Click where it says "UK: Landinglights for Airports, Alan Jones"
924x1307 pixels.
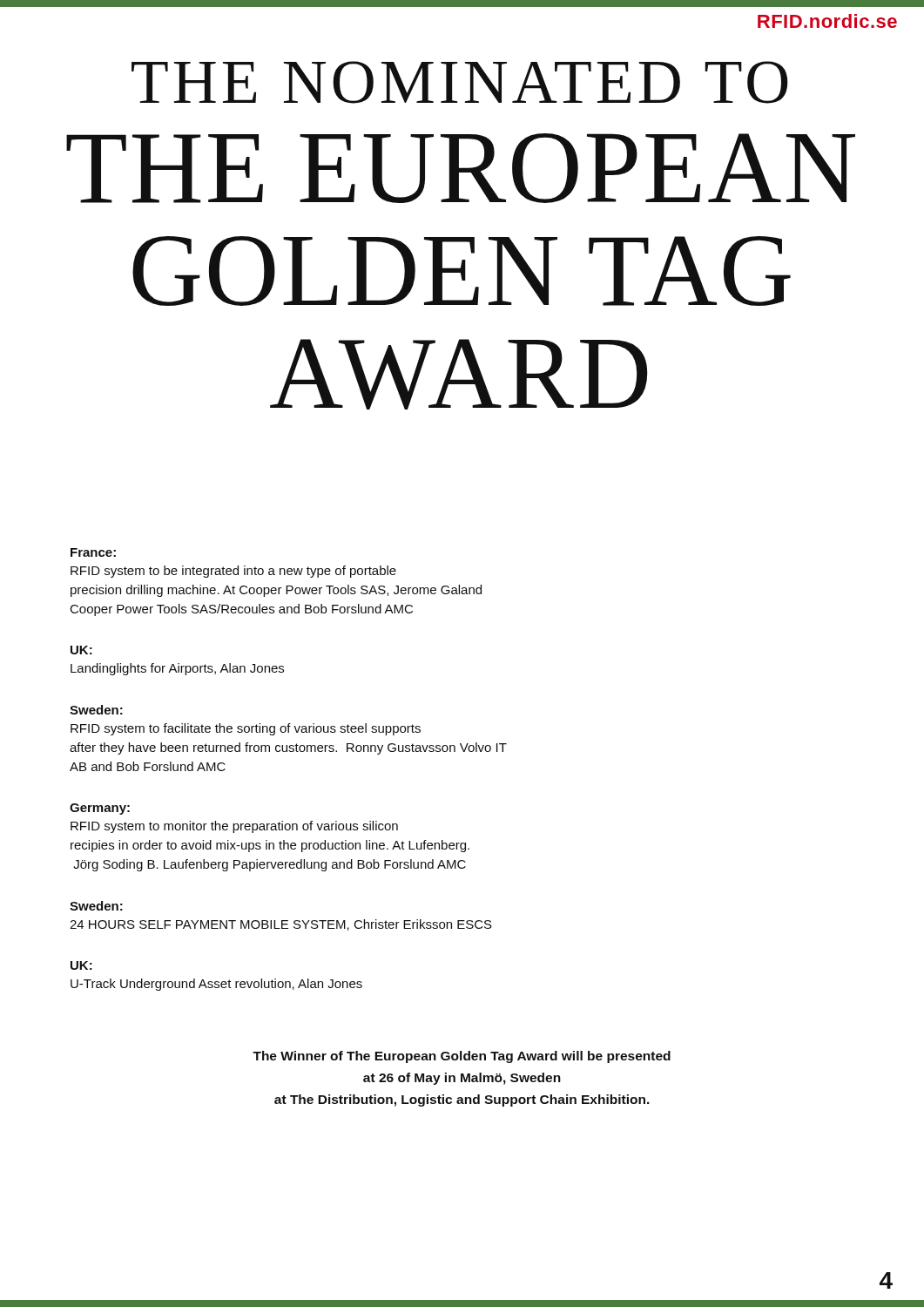[x=81, y=650]
